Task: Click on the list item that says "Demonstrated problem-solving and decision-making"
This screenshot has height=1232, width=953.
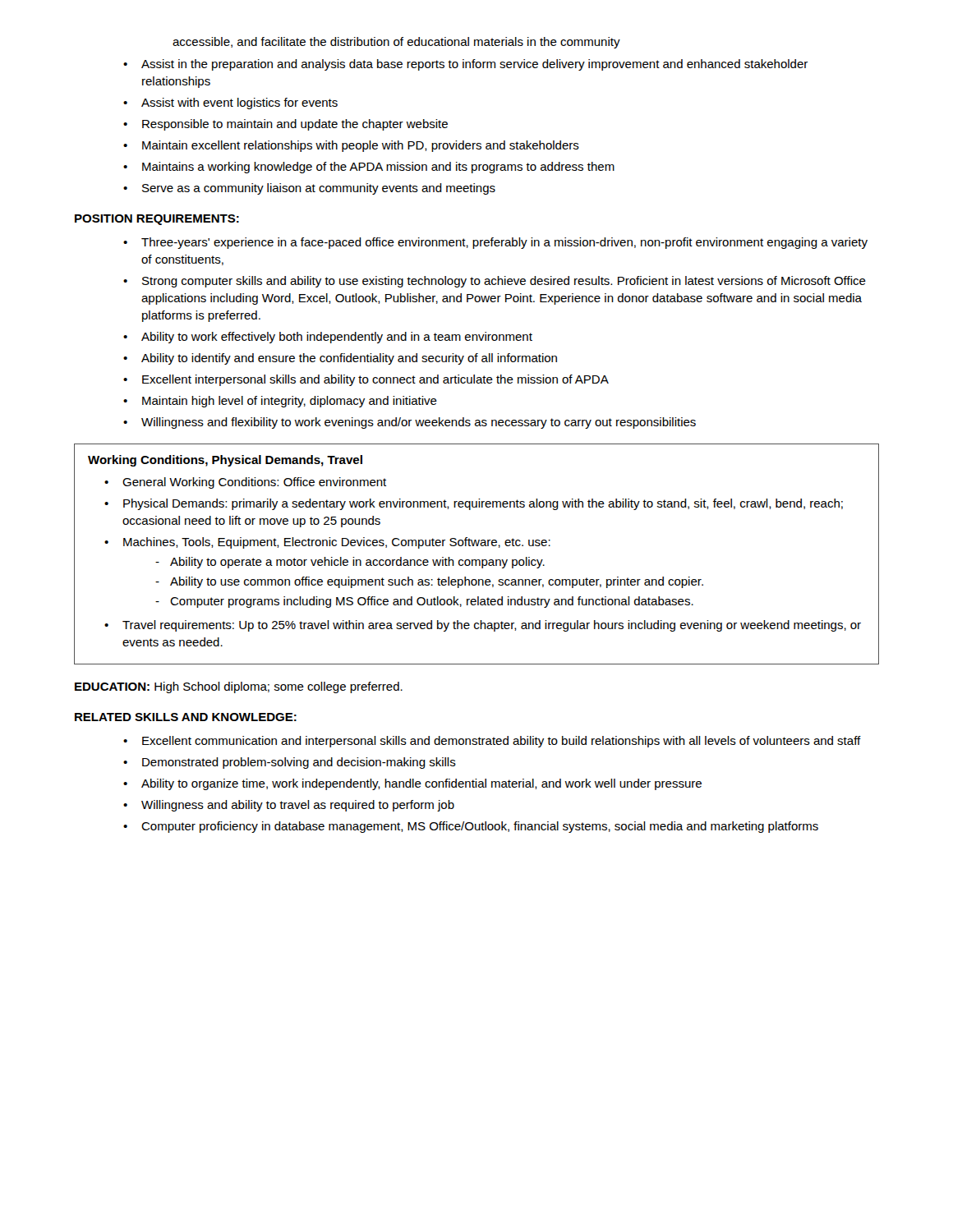Action: [299, 763]
